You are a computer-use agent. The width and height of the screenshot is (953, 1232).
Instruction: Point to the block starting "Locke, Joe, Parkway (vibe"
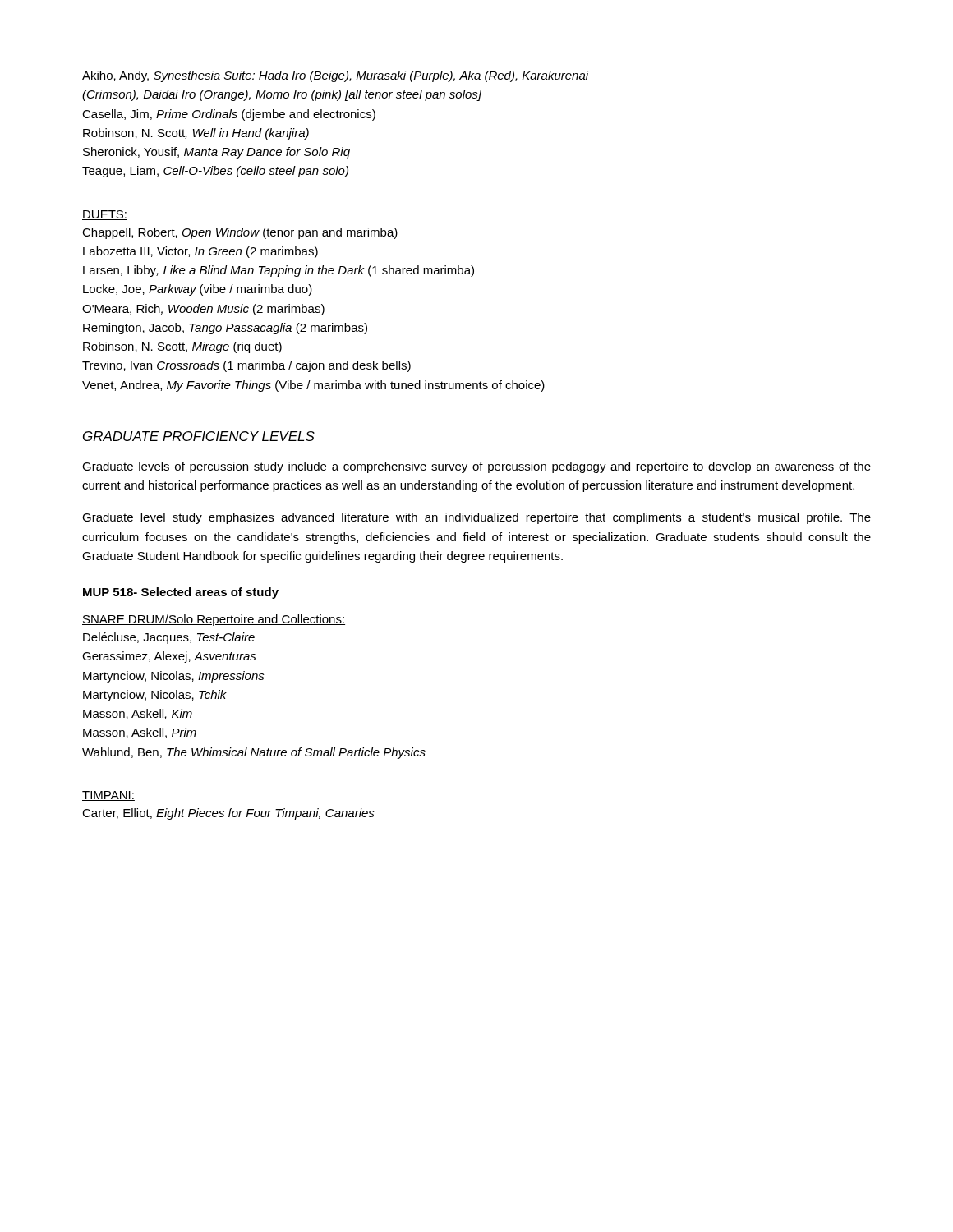tap(197, 289)
